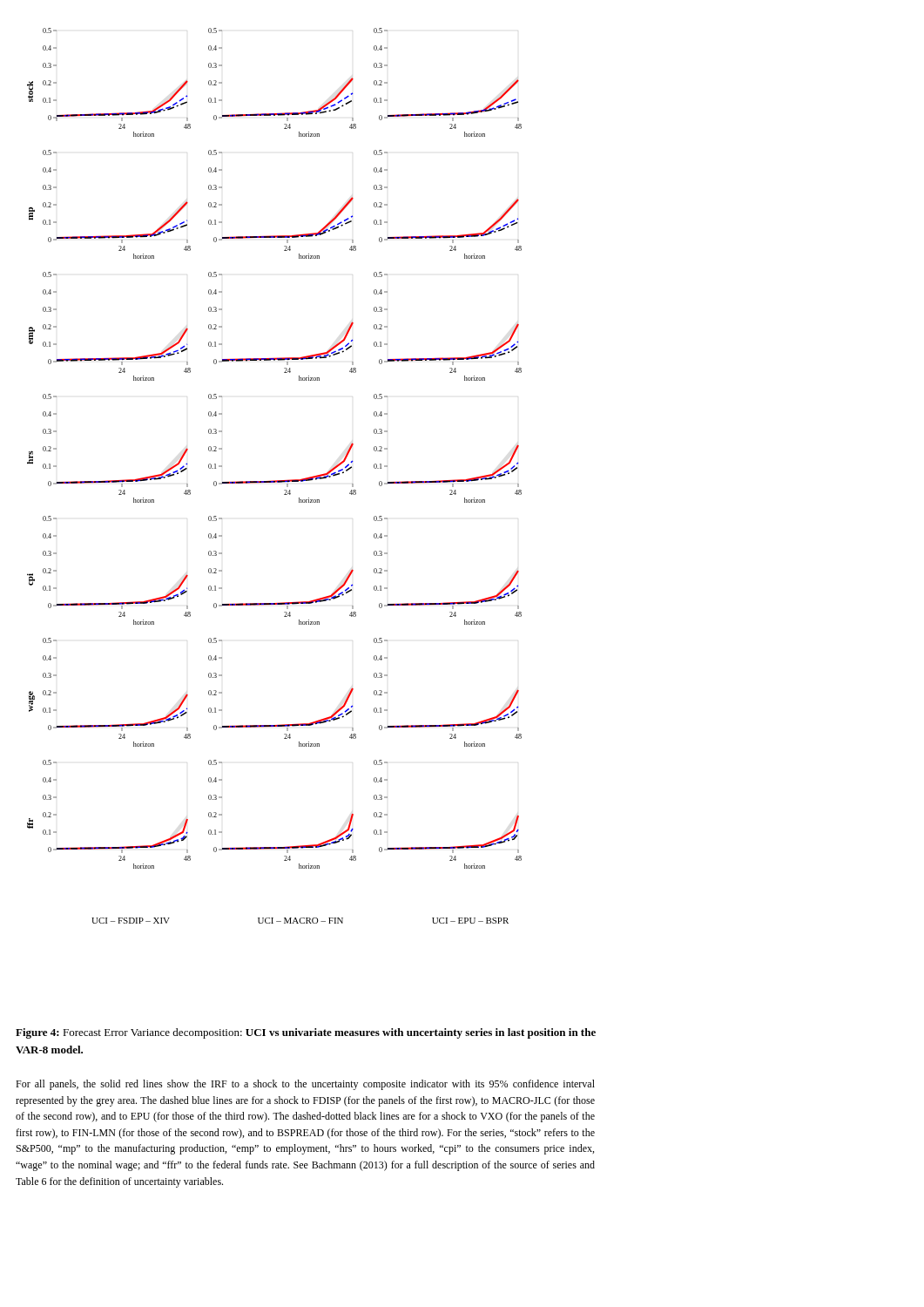This screenshot has width=924, height=1307.
Task: Select the line chart
Action: [x=305, y=514]
